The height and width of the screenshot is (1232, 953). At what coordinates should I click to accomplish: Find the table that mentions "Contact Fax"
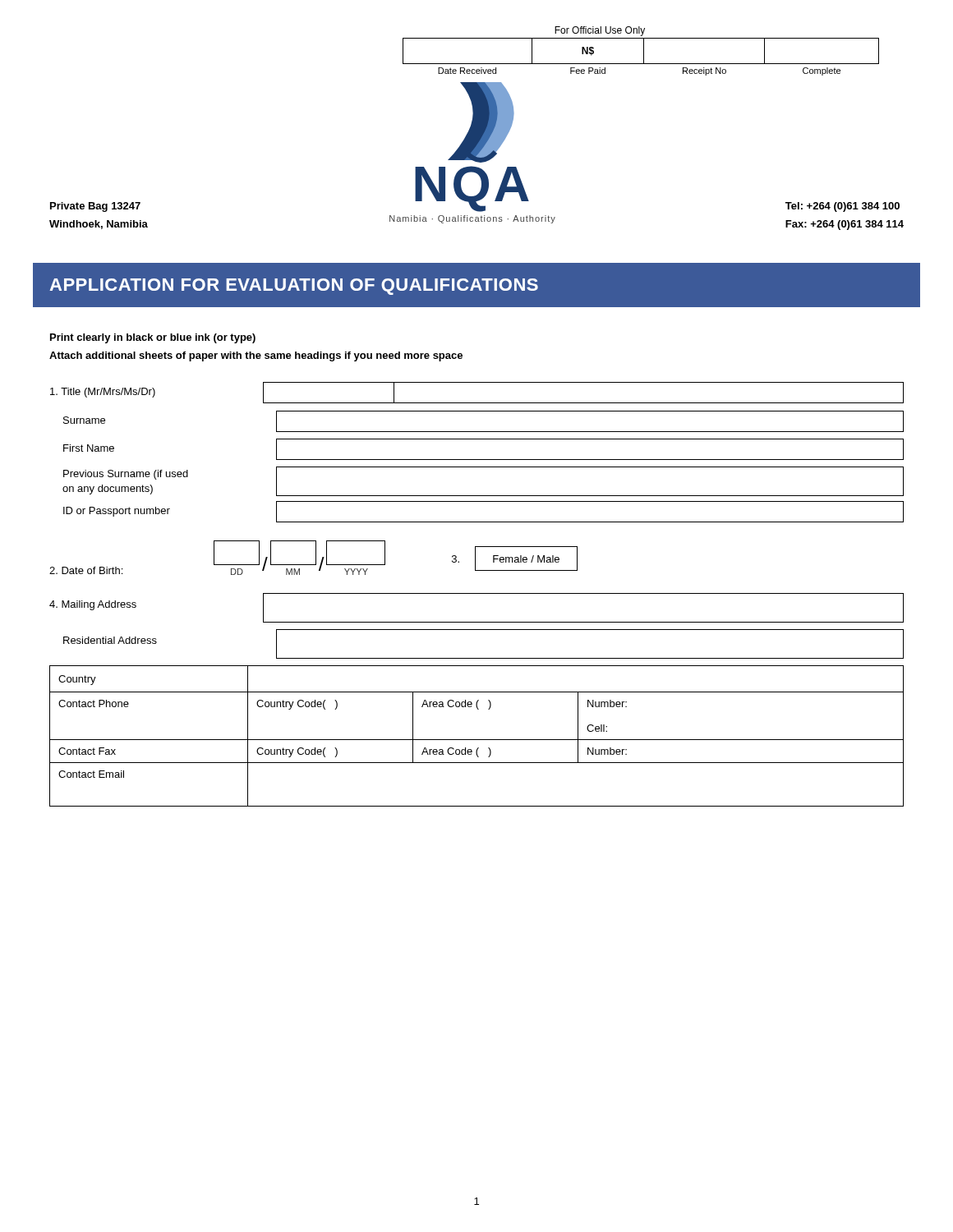pos(476,736)
